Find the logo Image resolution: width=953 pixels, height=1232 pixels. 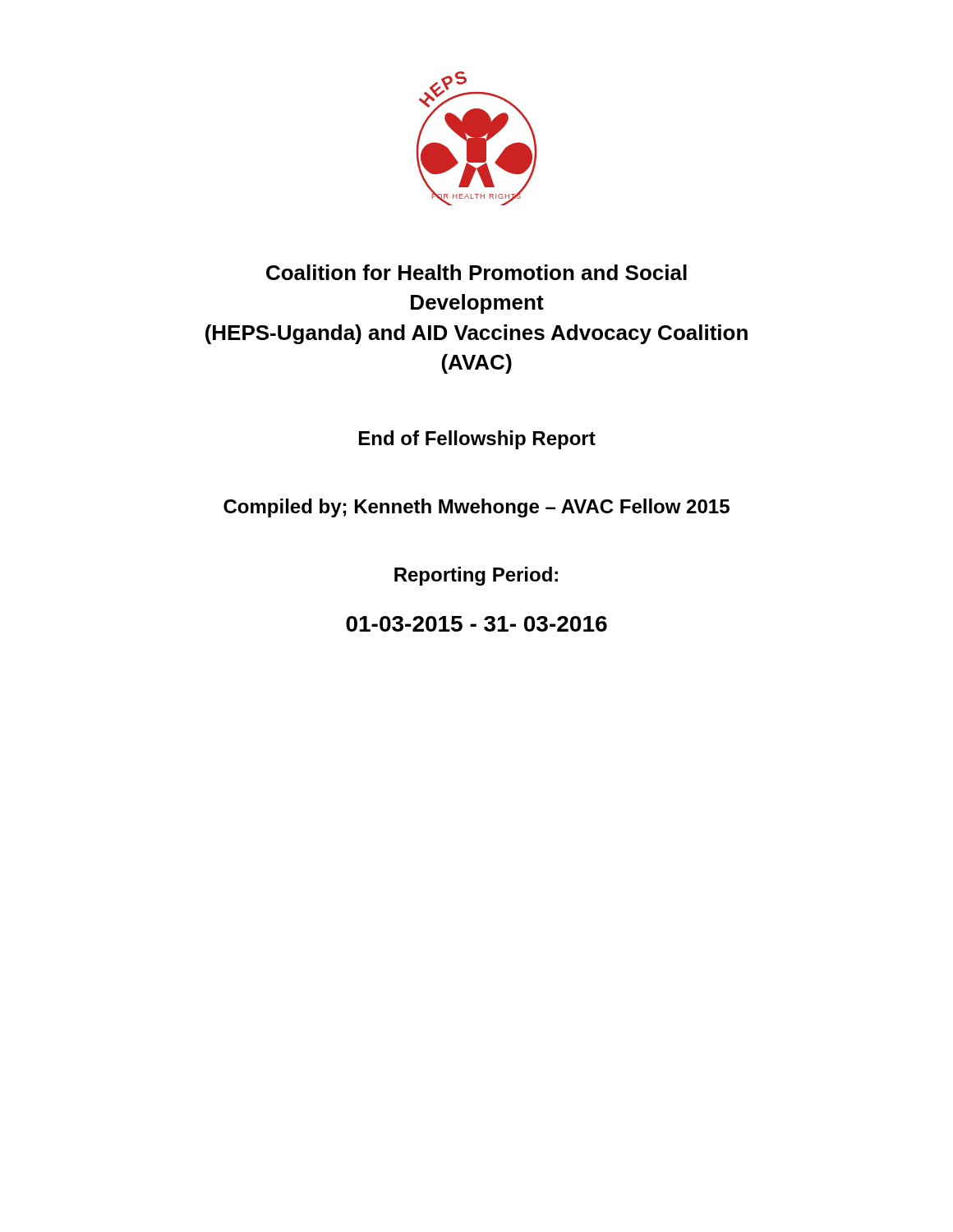coord(476,104)
